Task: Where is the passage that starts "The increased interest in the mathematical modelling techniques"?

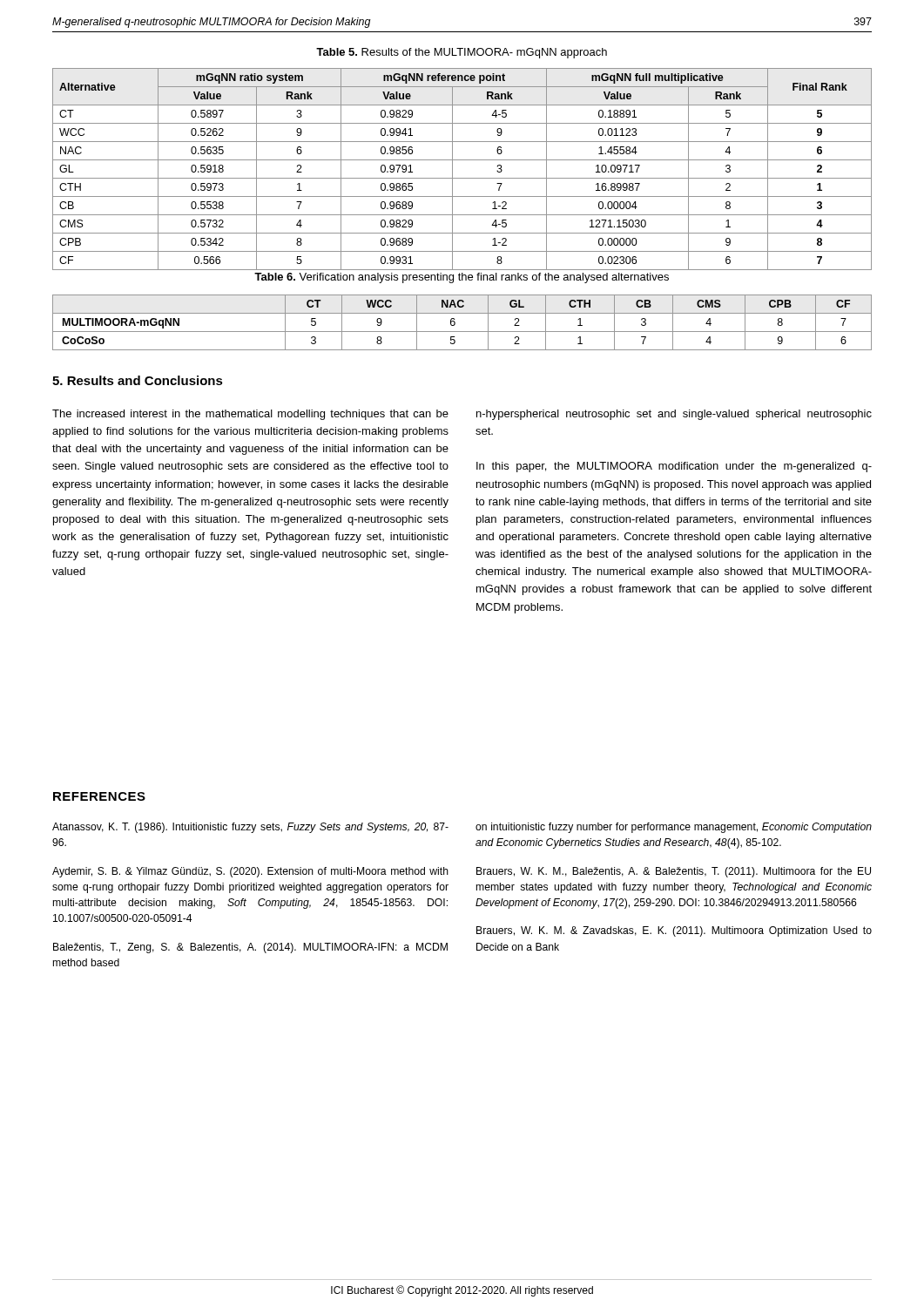Action: click(250, 492)
